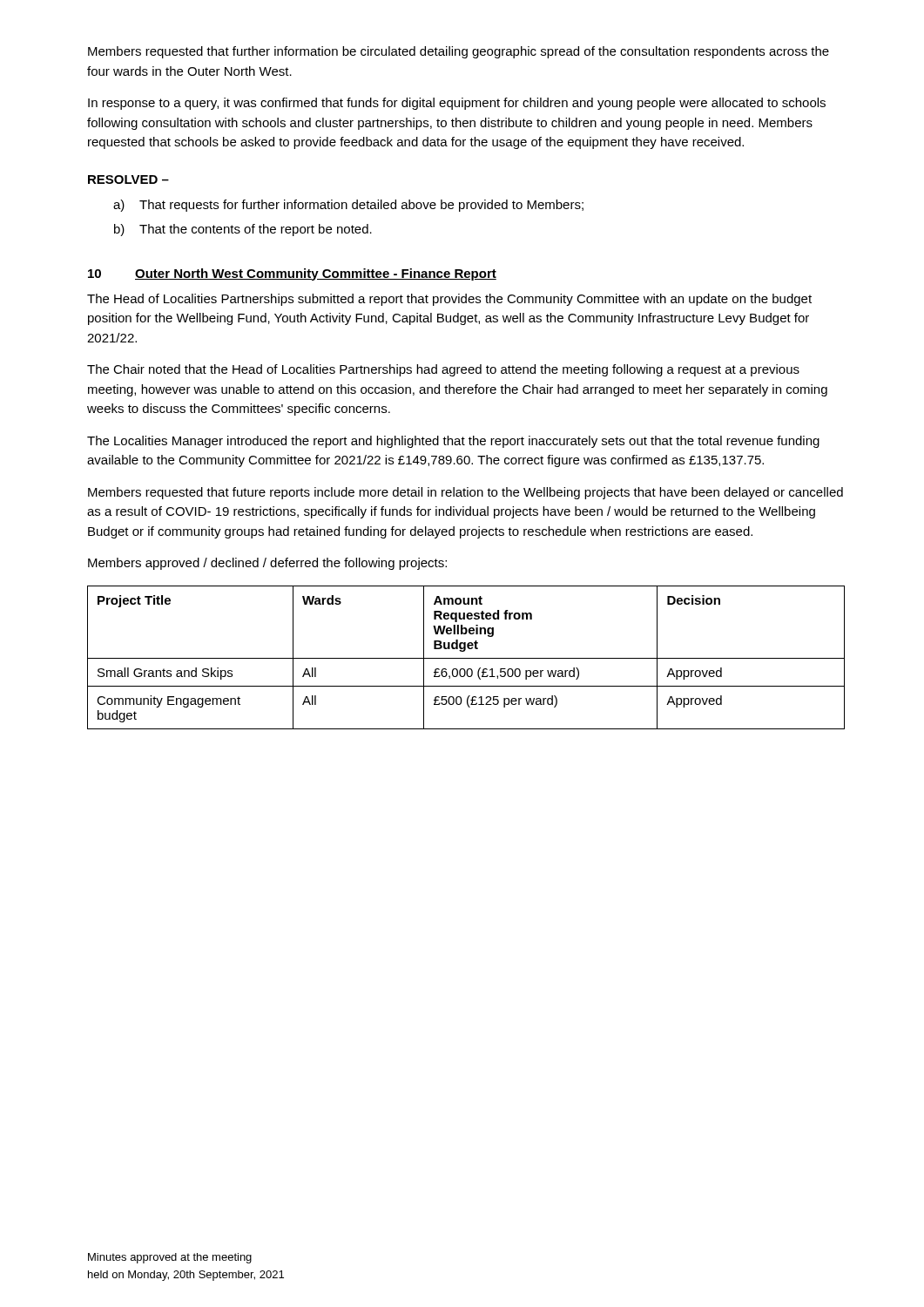Locate the block of text that opens with "Members approved / declined / deferred the"
924x1307 pixels.
(x=268, y=562)
